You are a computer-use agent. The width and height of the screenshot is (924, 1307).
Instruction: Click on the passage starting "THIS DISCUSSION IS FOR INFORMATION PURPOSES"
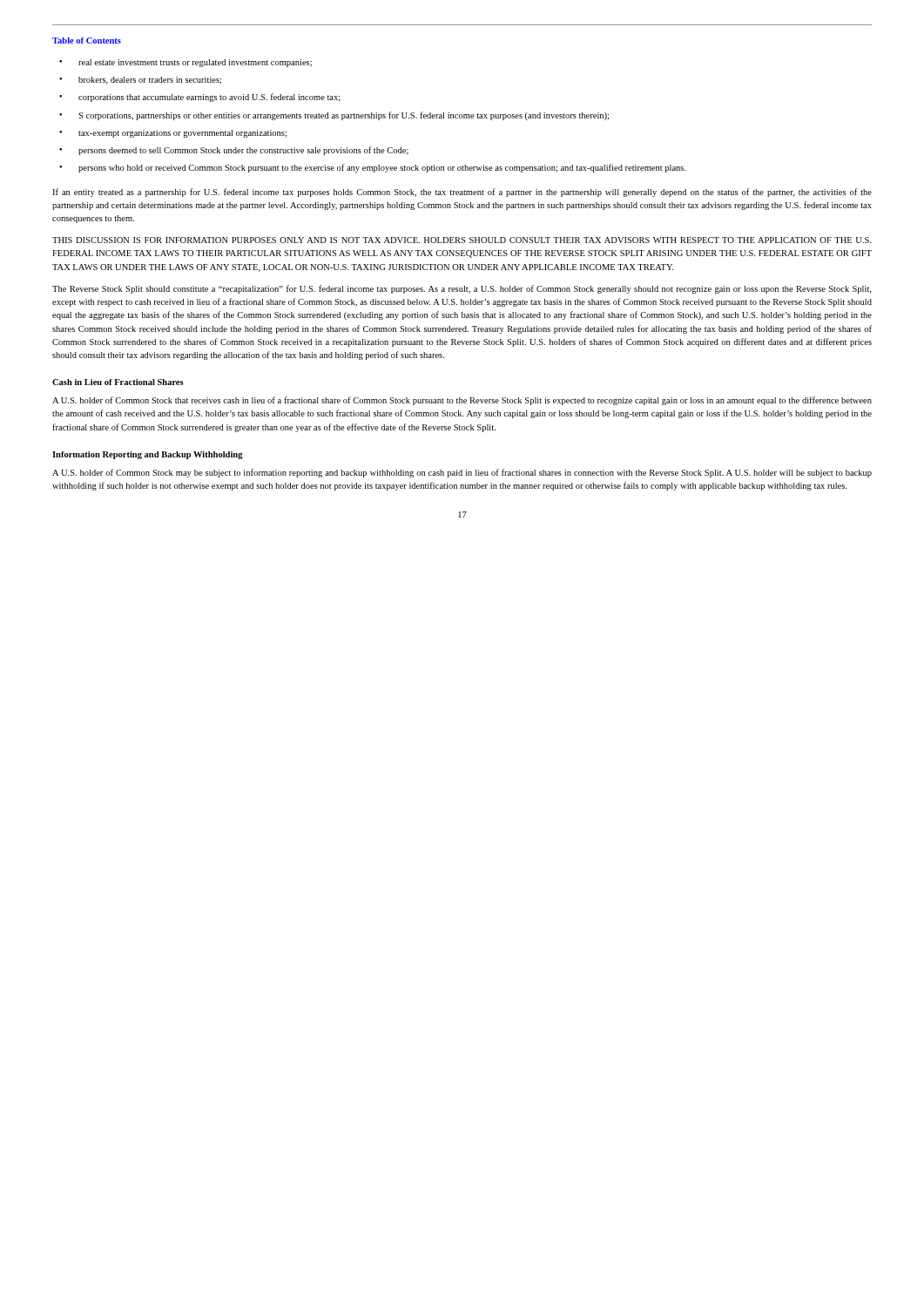462,253
